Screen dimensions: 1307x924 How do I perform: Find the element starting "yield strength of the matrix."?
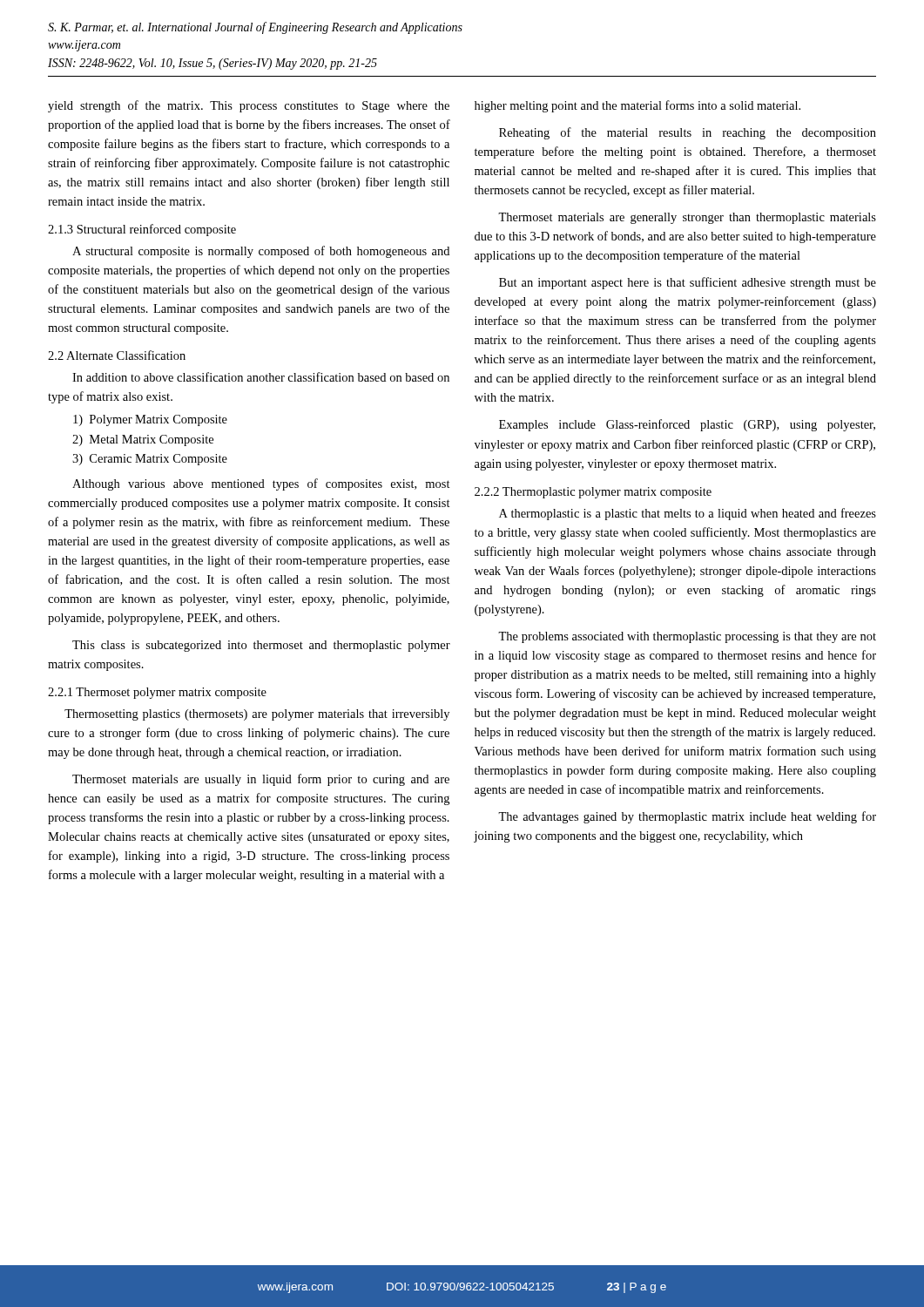(x=249, y=153)
